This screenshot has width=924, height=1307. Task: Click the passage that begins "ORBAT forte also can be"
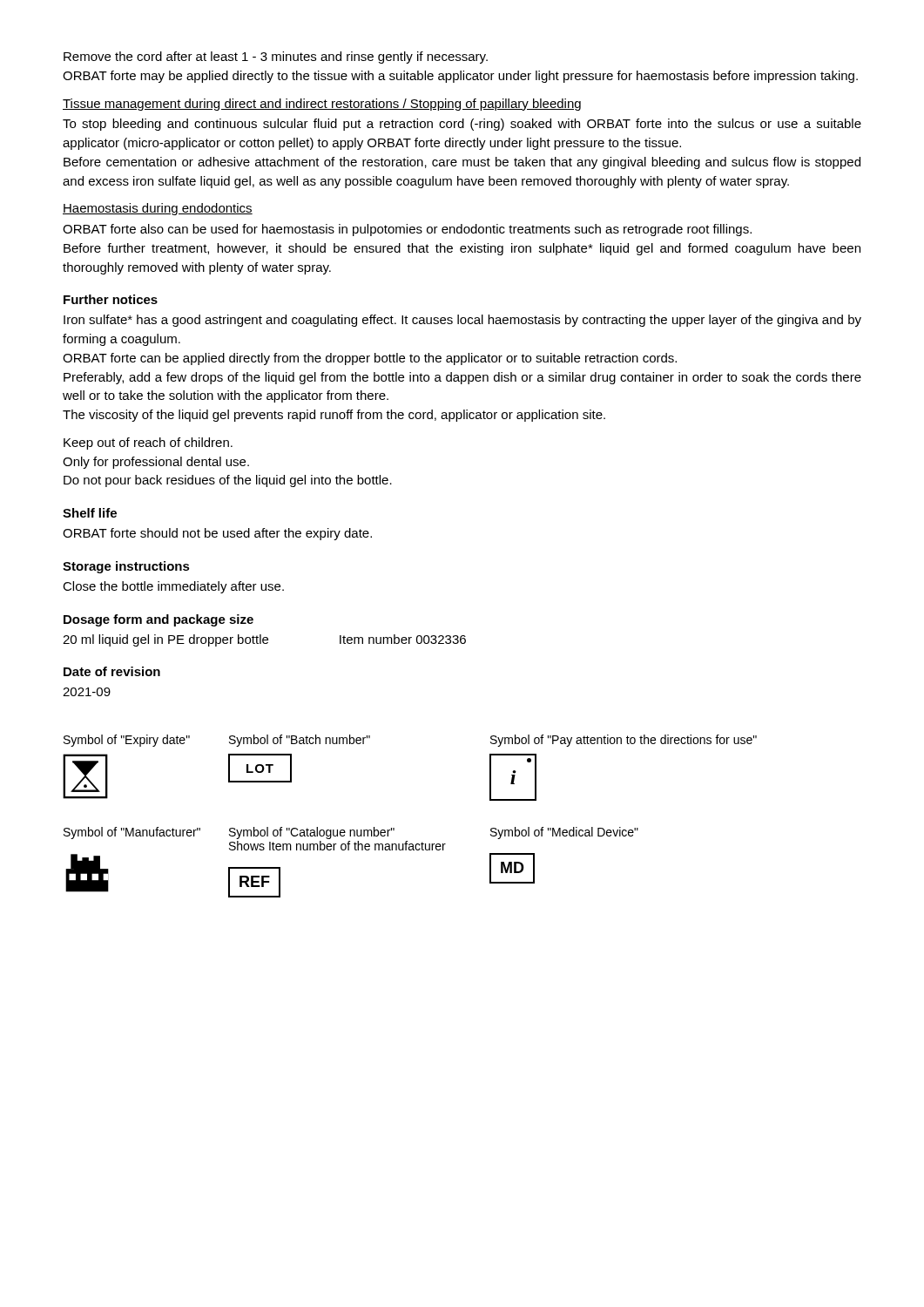pos(462,248)
